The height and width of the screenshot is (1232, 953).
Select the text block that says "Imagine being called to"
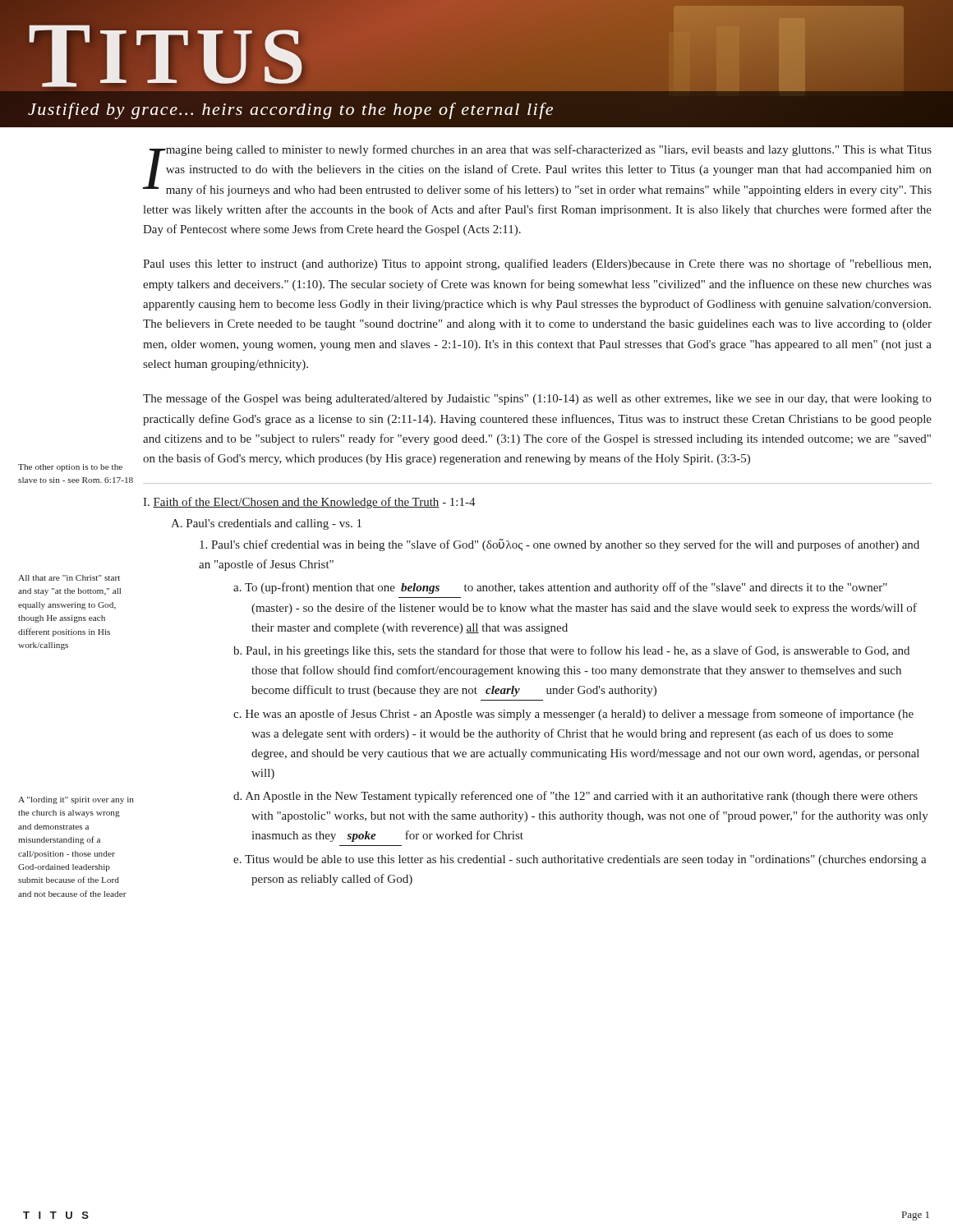pyautogui.click(x=537, y=188)
